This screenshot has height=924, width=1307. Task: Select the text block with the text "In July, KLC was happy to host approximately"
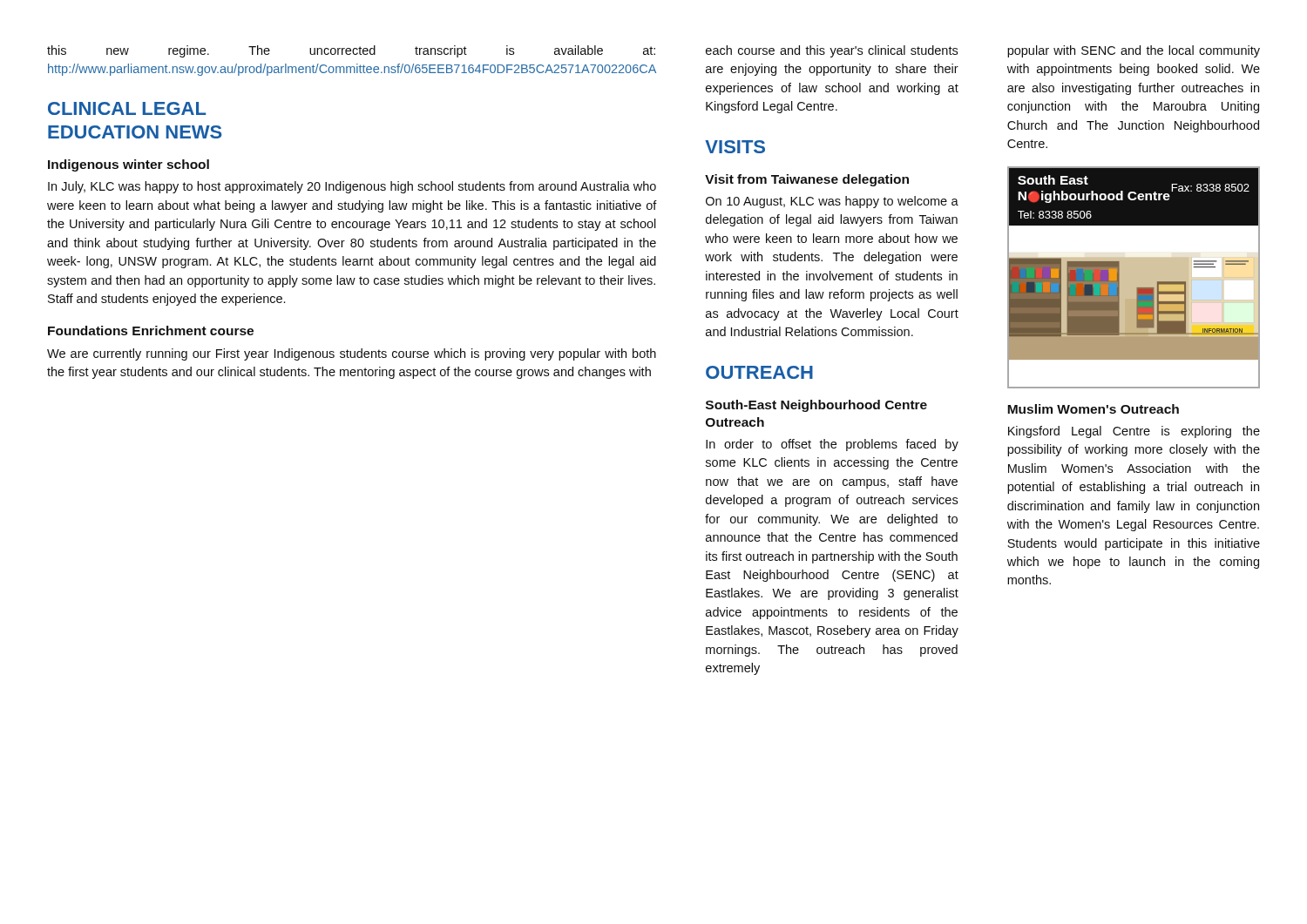pos(352,243)
